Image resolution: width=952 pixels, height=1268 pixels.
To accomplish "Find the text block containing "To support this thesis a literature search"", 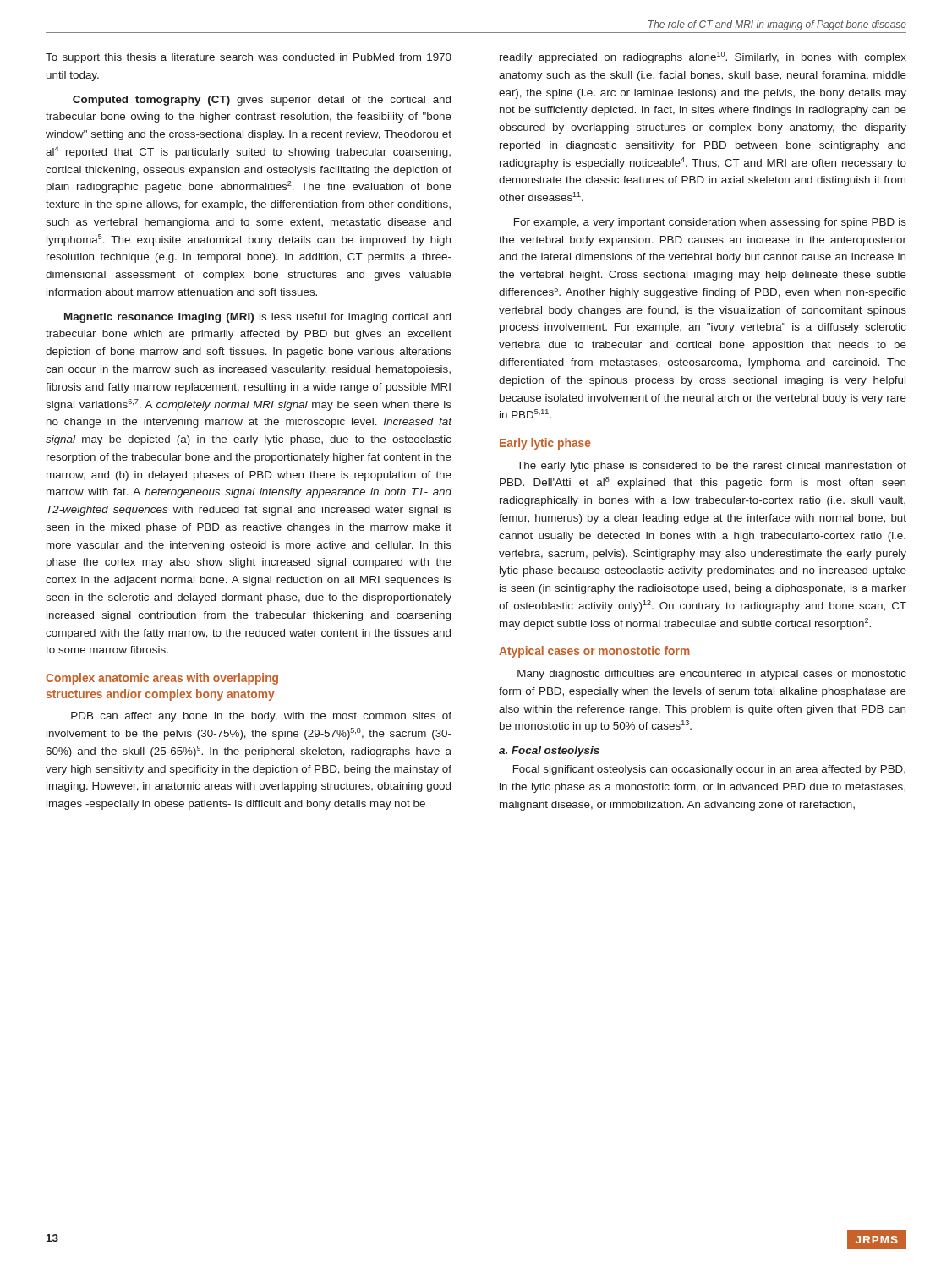I will (x=249, y=354).
